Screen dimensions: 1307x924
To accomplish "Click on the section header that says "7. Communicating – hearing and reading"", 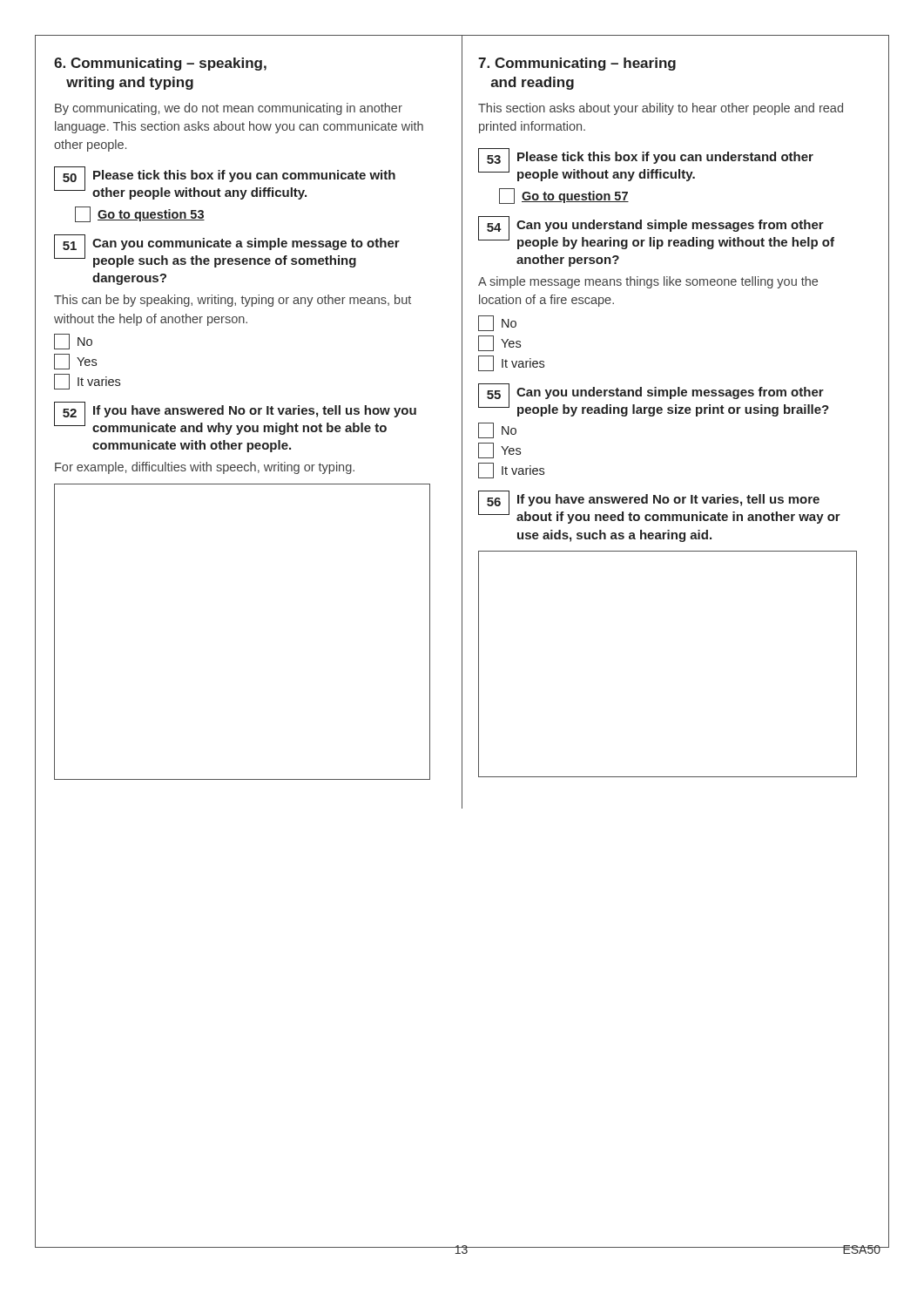I will 577,73.
